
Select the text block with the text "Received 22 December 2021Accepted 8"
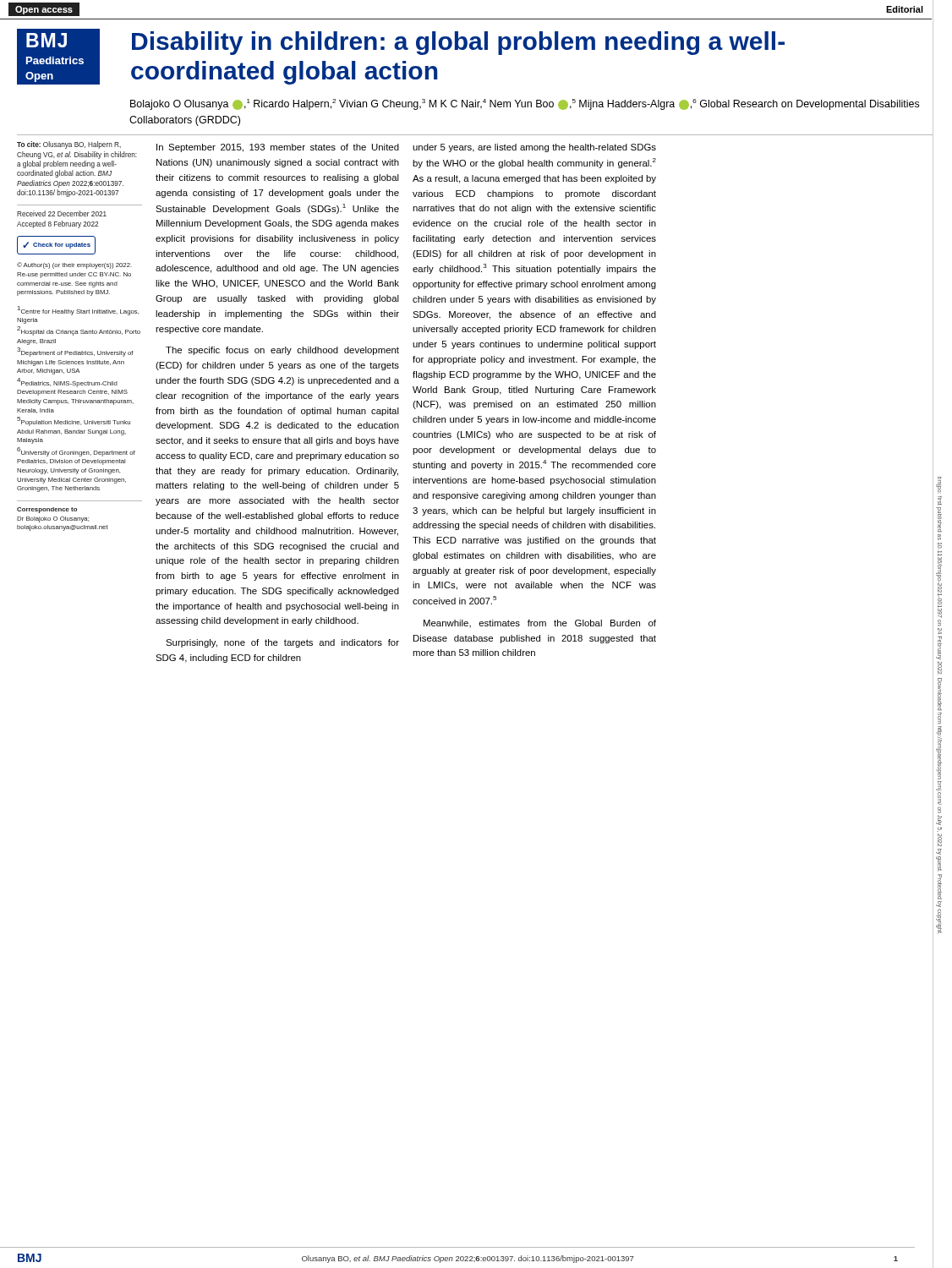tap(62, 219)
